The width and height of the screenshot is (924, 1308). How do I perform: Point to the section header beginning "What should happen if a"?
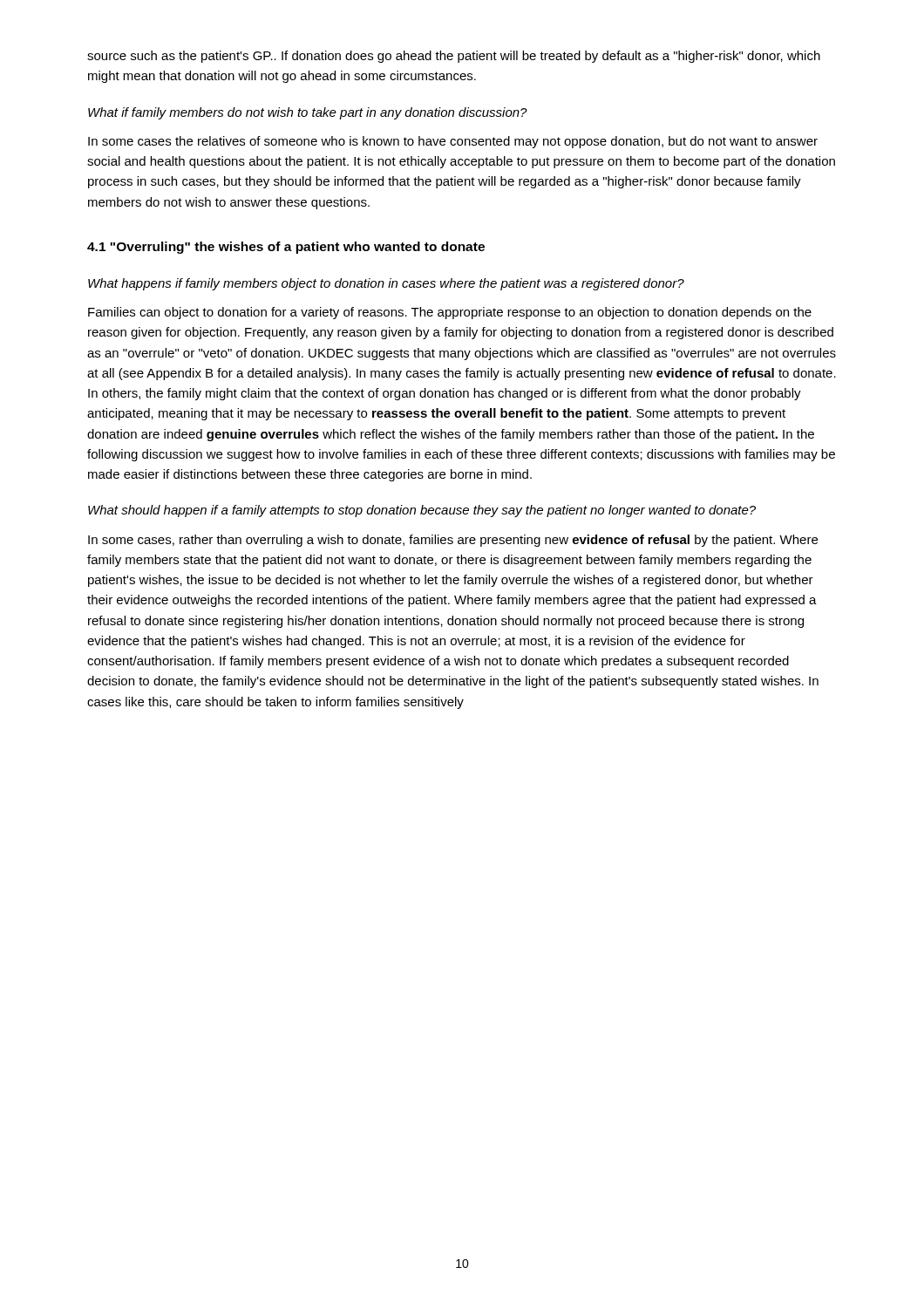(x=462, y=510)
